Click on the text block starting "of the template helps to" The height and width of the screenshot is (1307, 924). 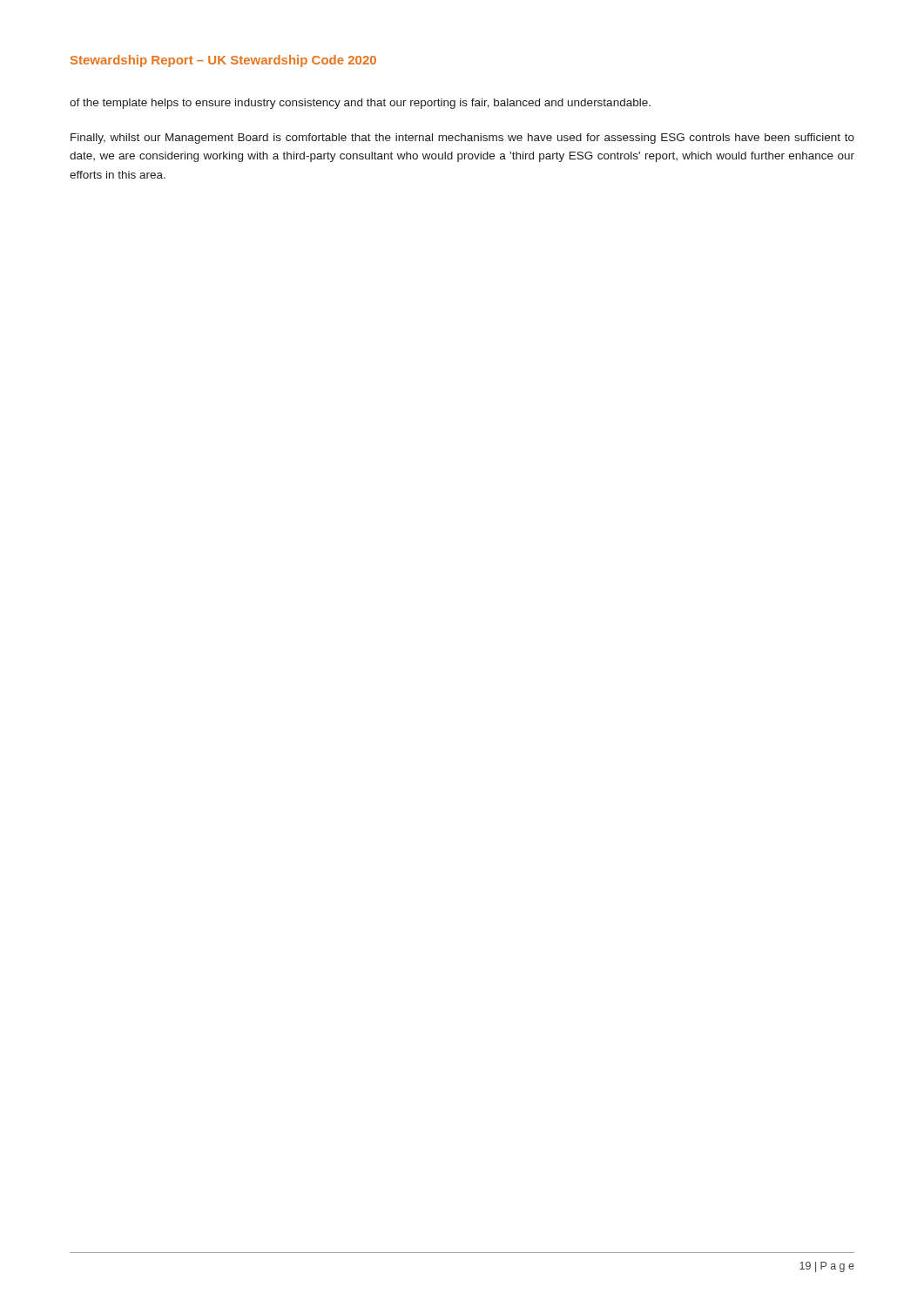pyautogui.click(x=360, y=102)
